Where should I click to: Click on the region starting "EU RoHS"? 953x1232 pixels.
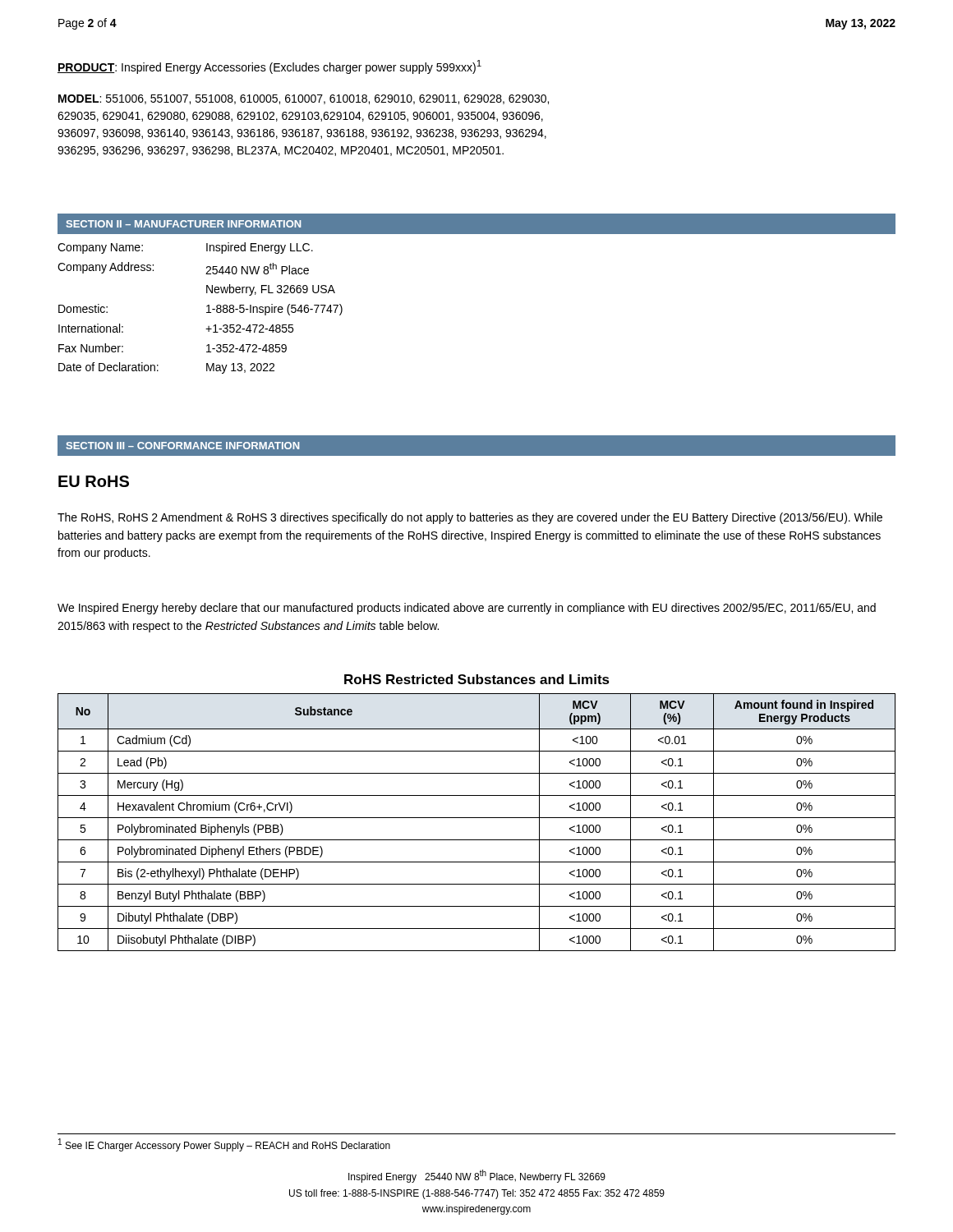coord(94,481)
